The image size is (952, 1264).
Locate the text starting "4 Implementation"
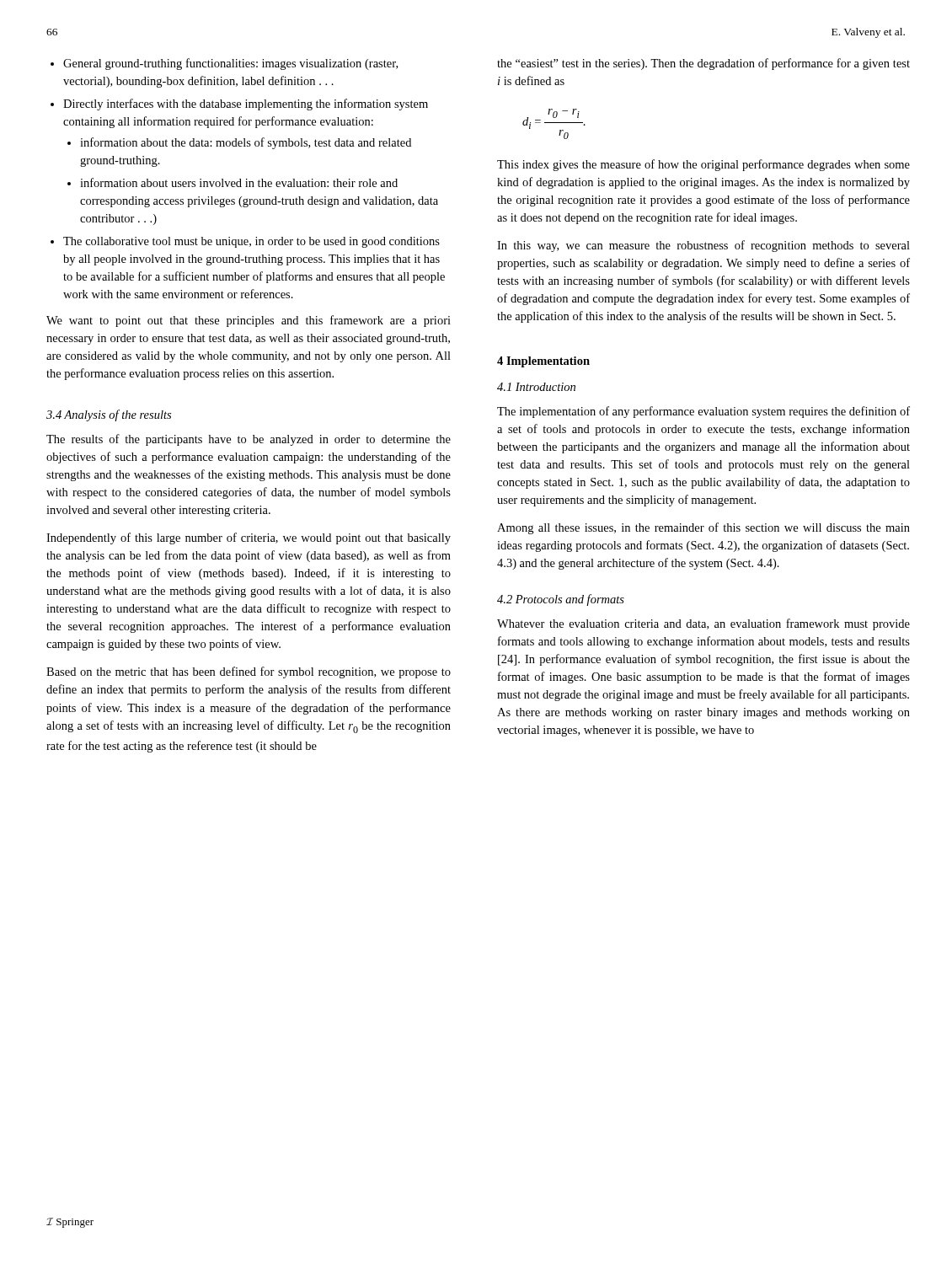[543, 361]
